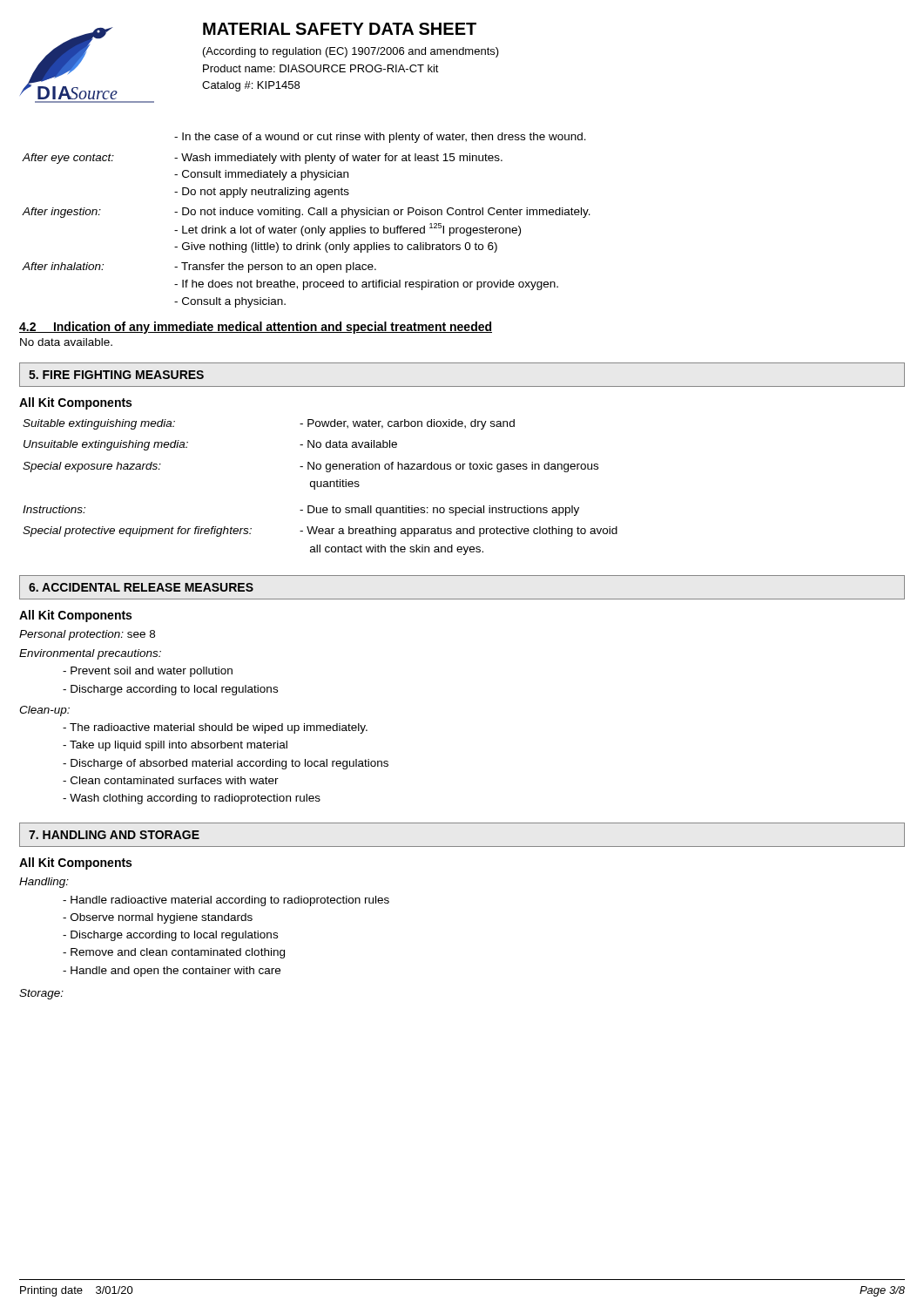Screen dimensions: 1307x924
Task: Locate the title containing "MATERIAL SAFETY DATA SHEET"
Action: pyautogui.click(x=339, y=29)
